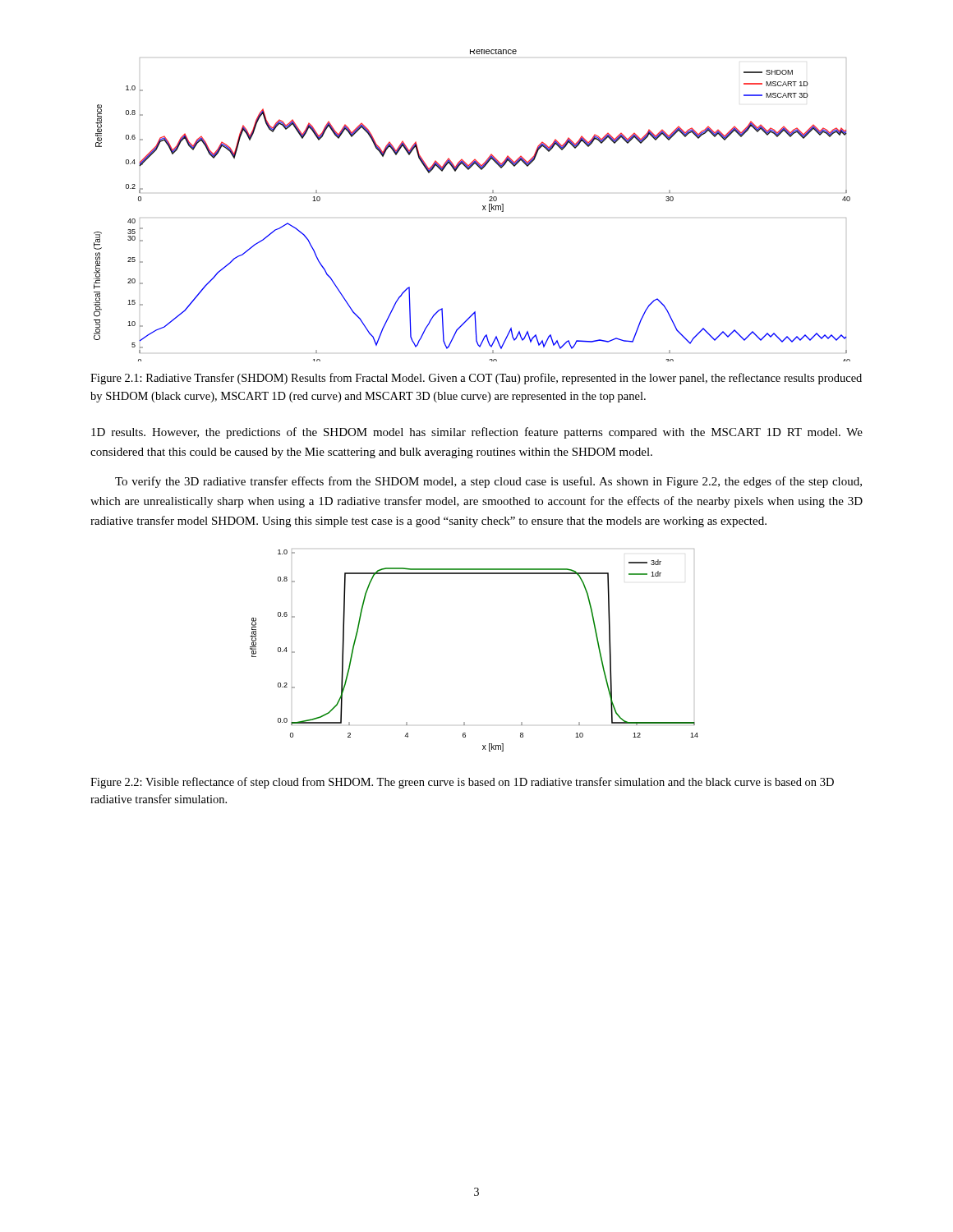Image resolution: width=953 pixels, height=1232 pixels.
Task: Click the passage that begins "To verify the 3D radiative transfer"
Action: 476,501
